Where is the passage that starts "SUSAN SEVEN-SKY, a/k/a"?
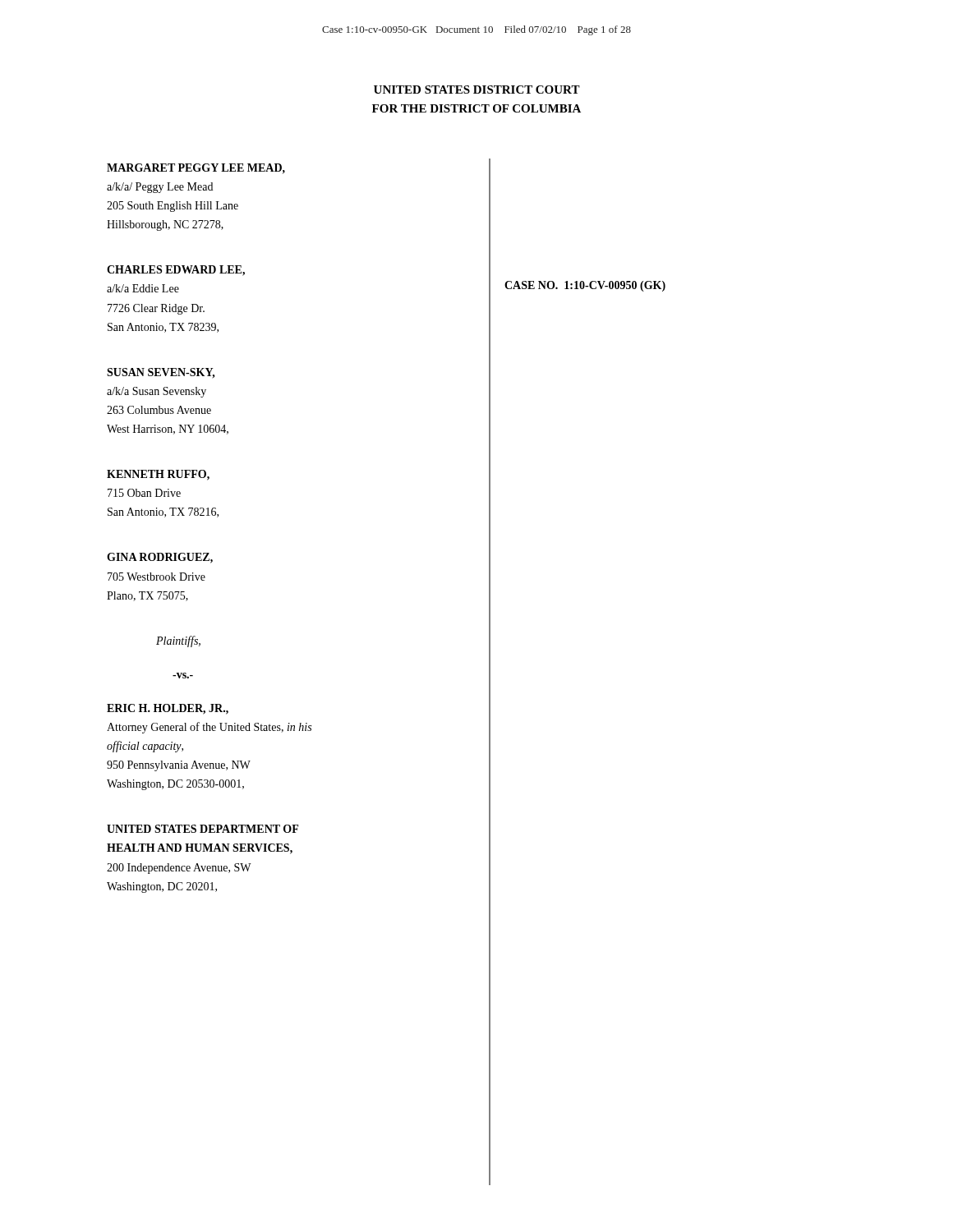The image size is (953, 1232). (168, 401)
